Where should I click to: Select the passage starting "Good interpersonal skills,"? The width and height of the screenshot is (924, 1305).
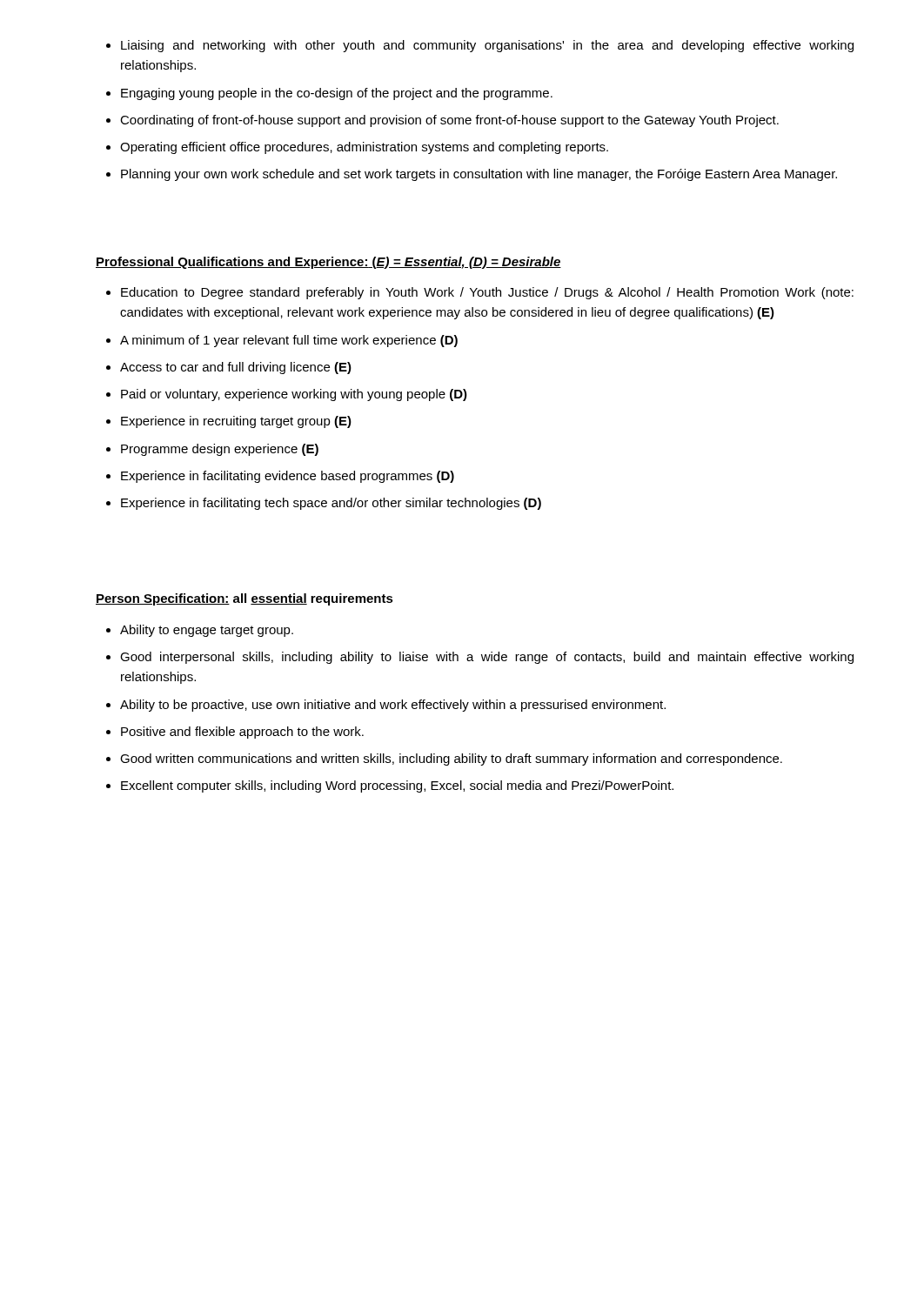click(487, 667)
